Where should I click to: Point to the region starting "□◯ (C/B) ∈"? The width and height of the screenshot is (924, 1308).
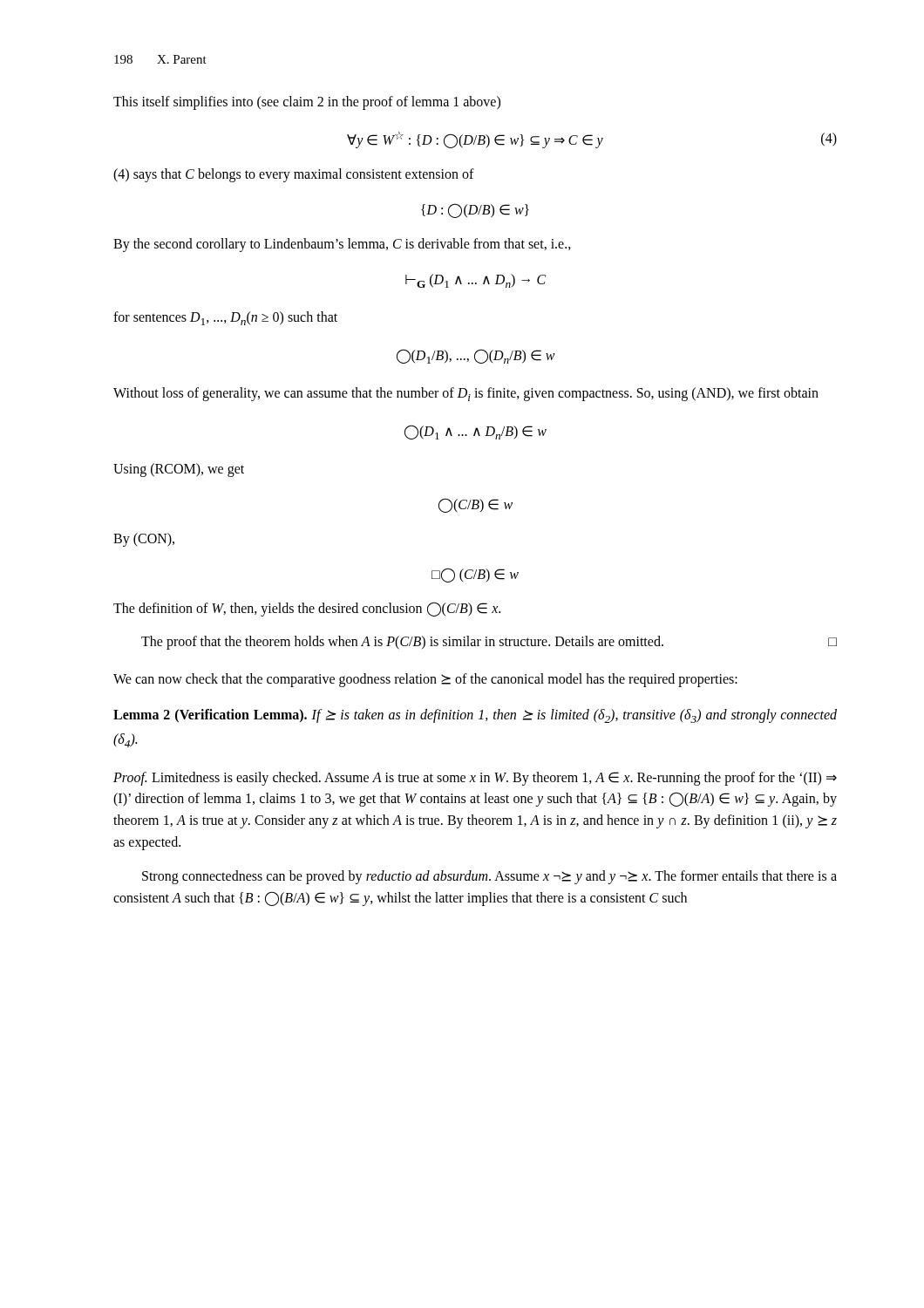pyautogui.click(x=475, y=574)
